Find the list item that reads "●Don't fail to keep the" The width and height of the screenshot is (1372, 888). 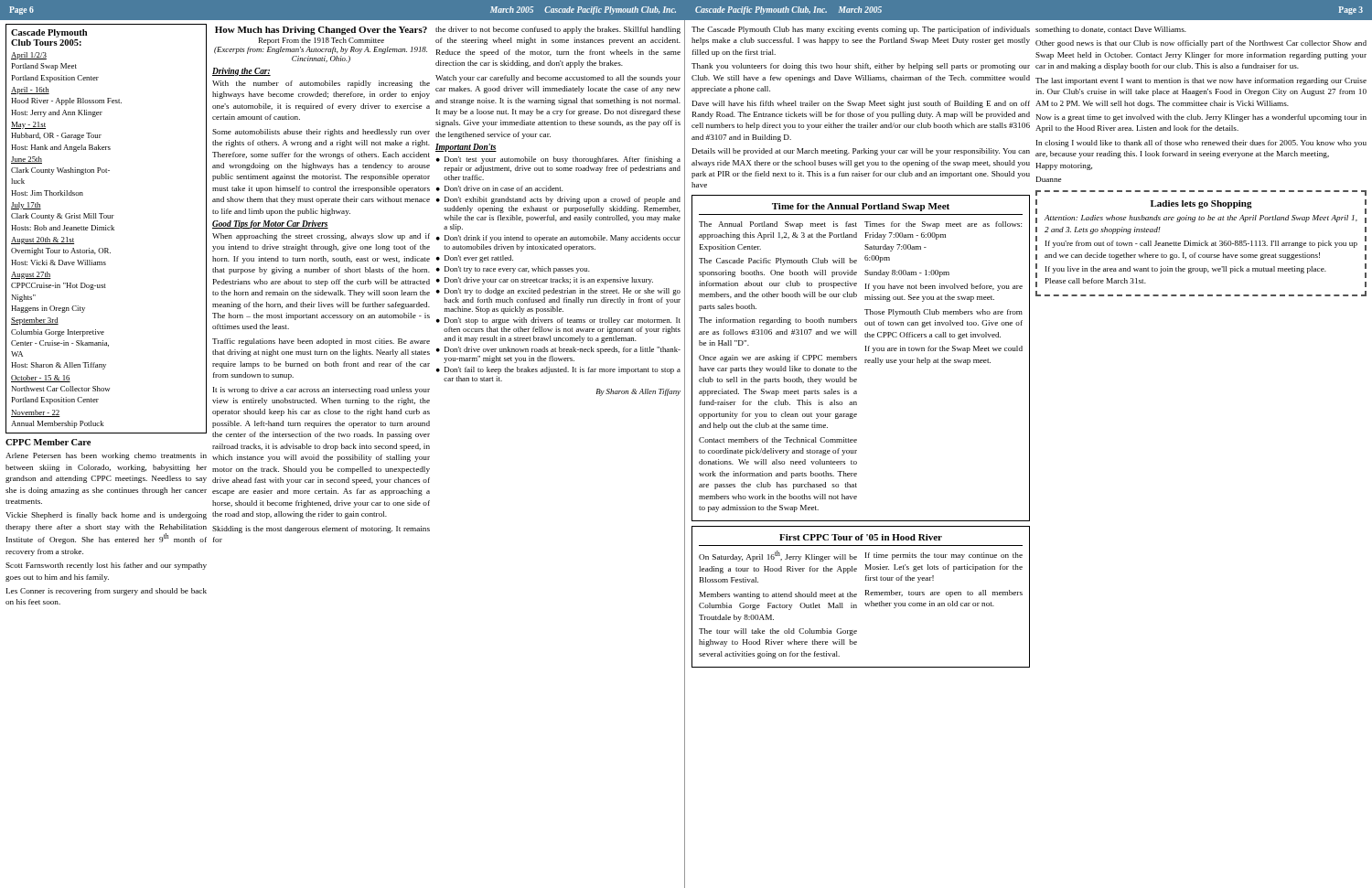coord(558,374)
